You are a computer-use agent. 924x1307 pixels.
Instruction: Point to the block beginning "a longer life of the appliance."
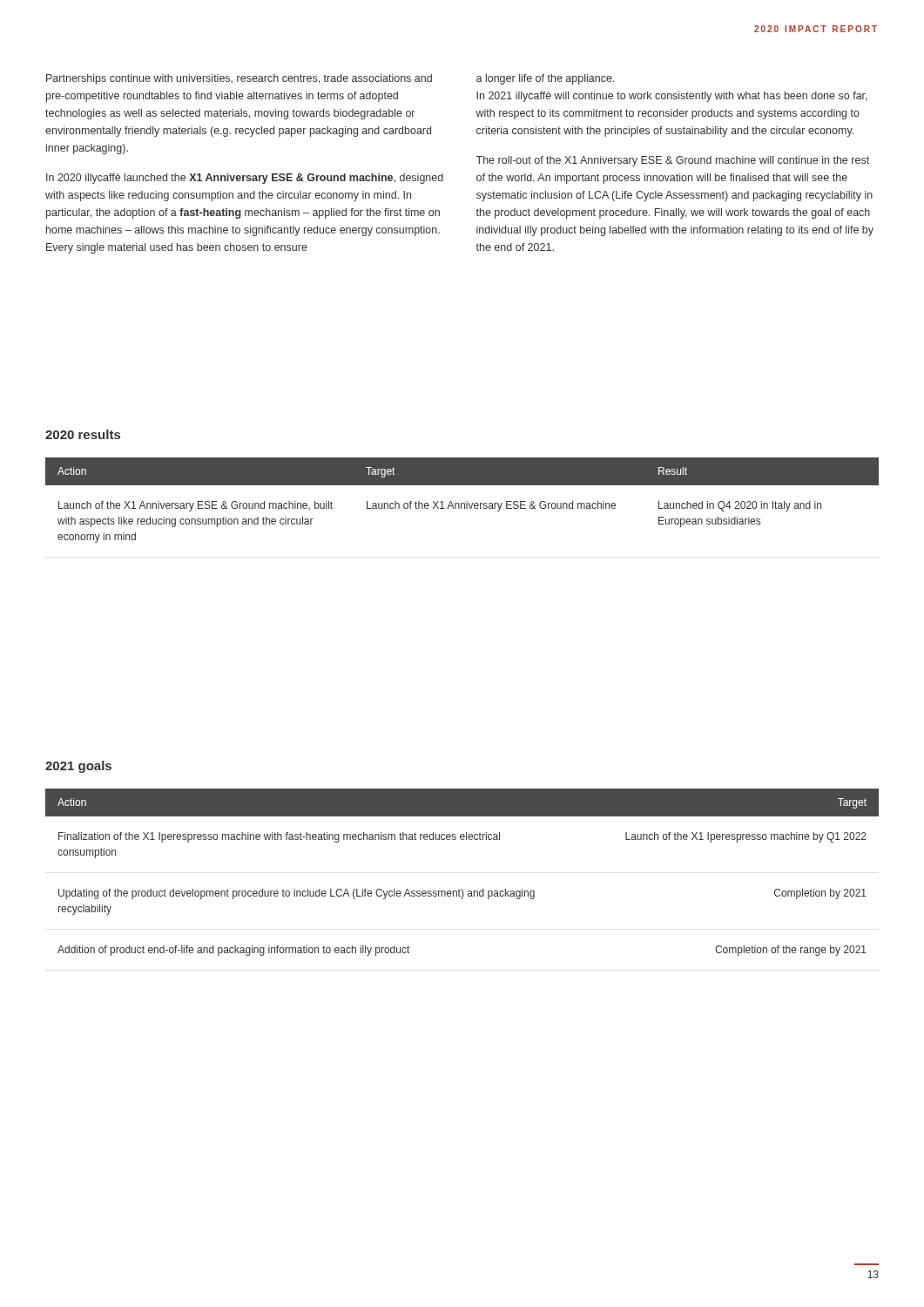click(x=677, y=163)
